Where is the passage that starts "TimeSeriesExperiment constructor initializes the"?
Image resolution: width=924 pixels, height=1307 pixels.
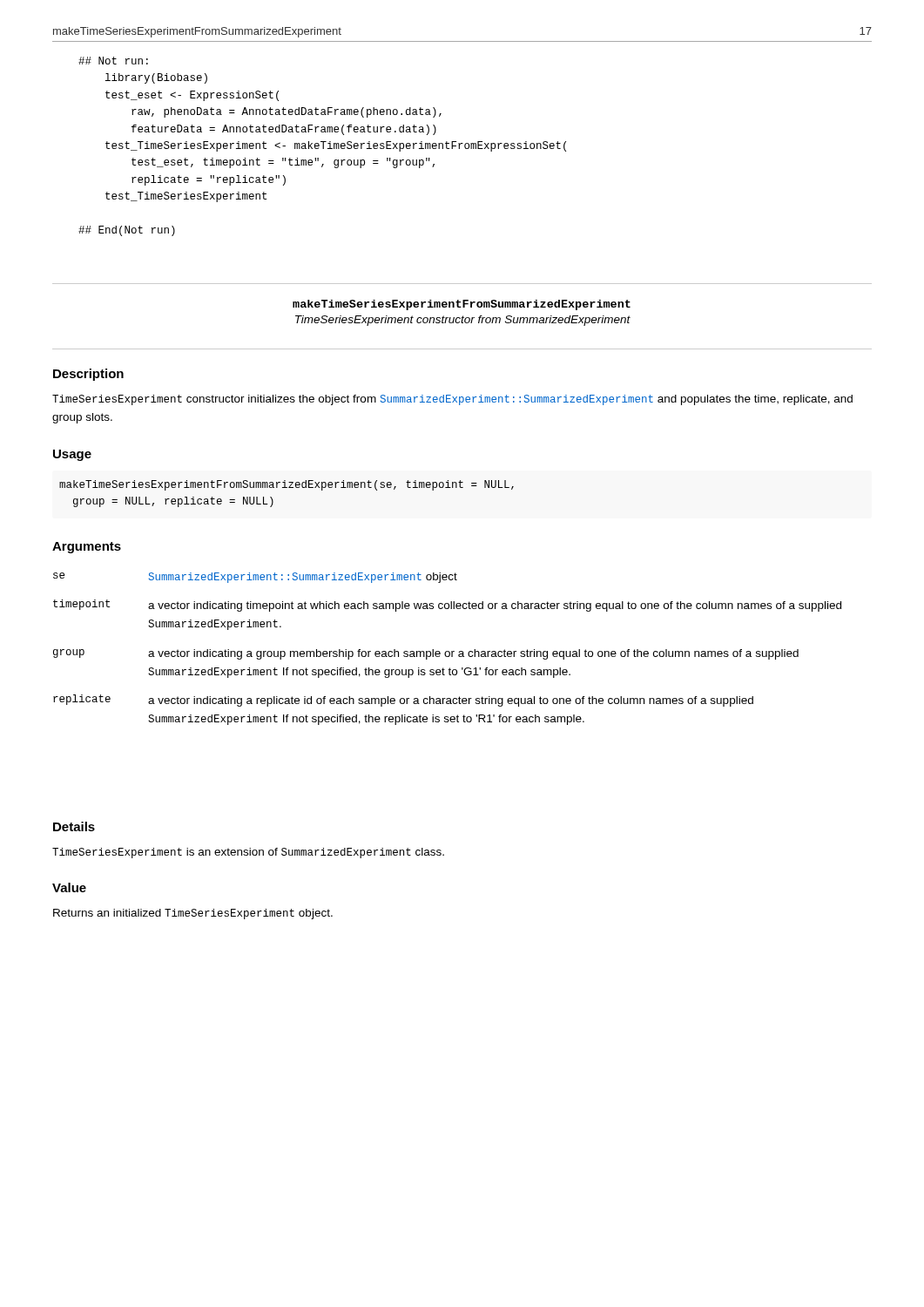453,408
